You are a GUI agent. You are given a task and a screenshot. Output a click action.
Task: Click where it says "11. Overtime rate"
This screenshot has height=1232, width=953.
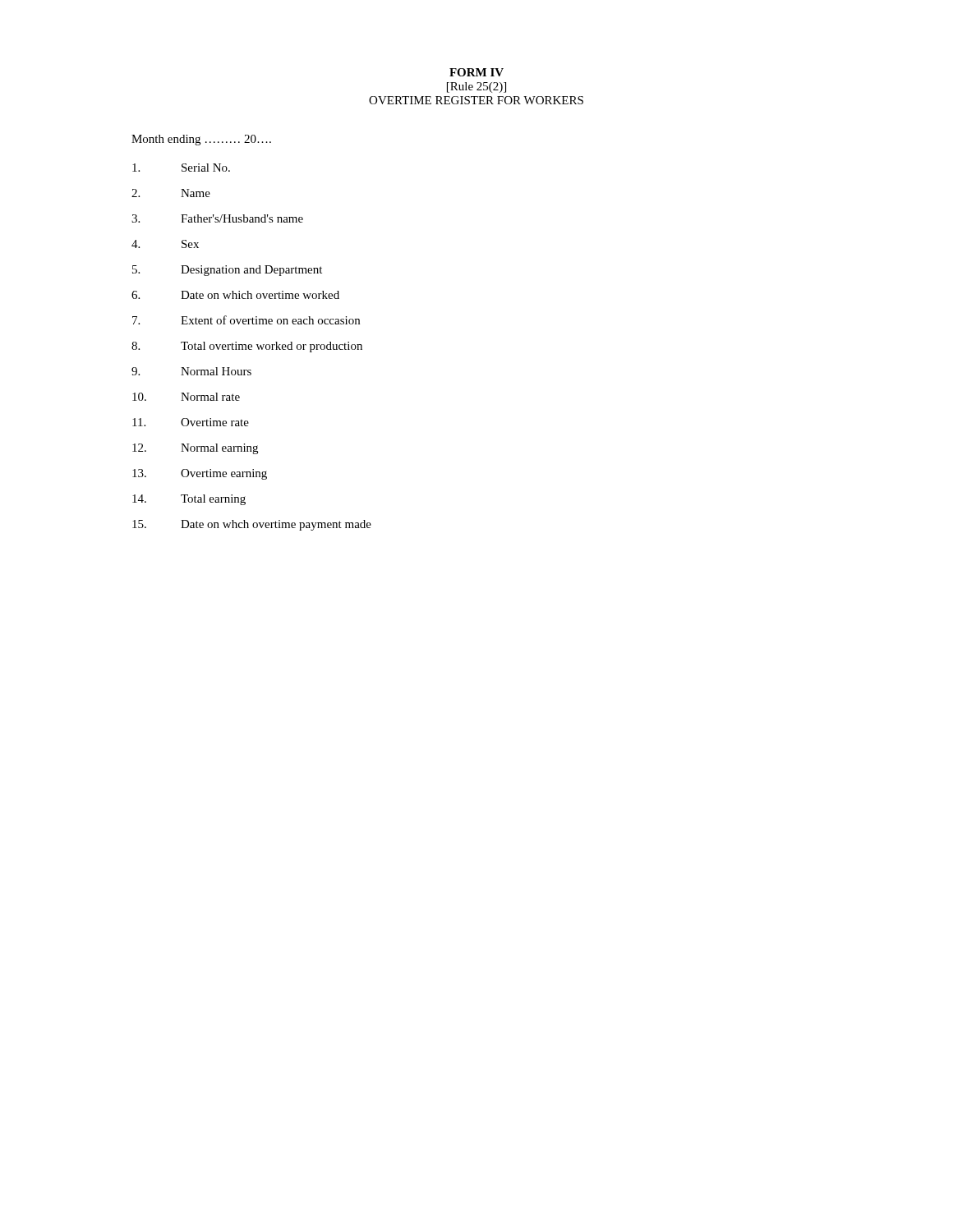(x=191, y=422)
